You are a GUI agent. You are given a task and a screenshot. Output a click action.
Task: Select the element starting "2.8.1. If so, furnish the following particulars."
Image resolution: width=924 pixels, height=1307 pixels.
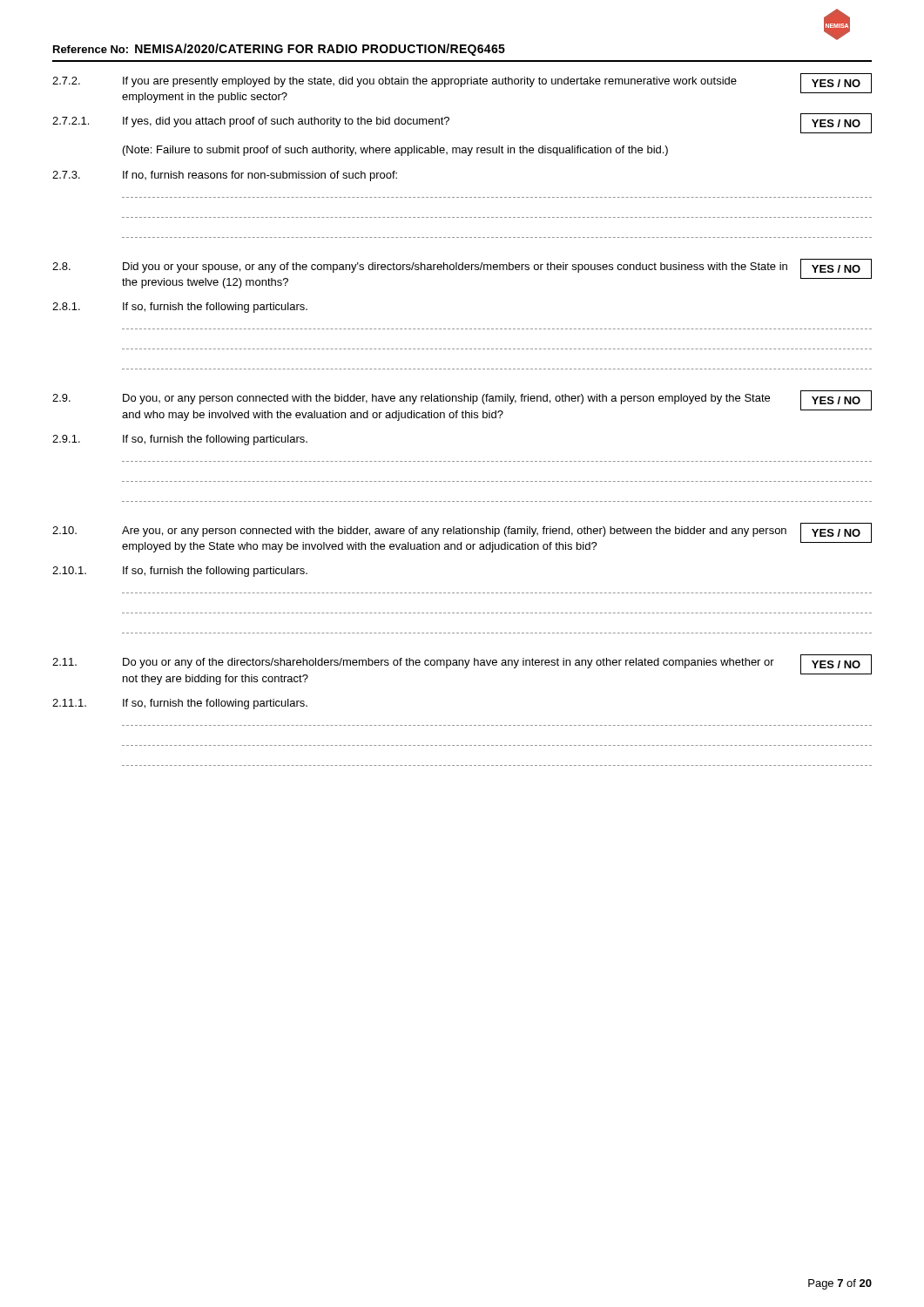(x=180, y=308)
